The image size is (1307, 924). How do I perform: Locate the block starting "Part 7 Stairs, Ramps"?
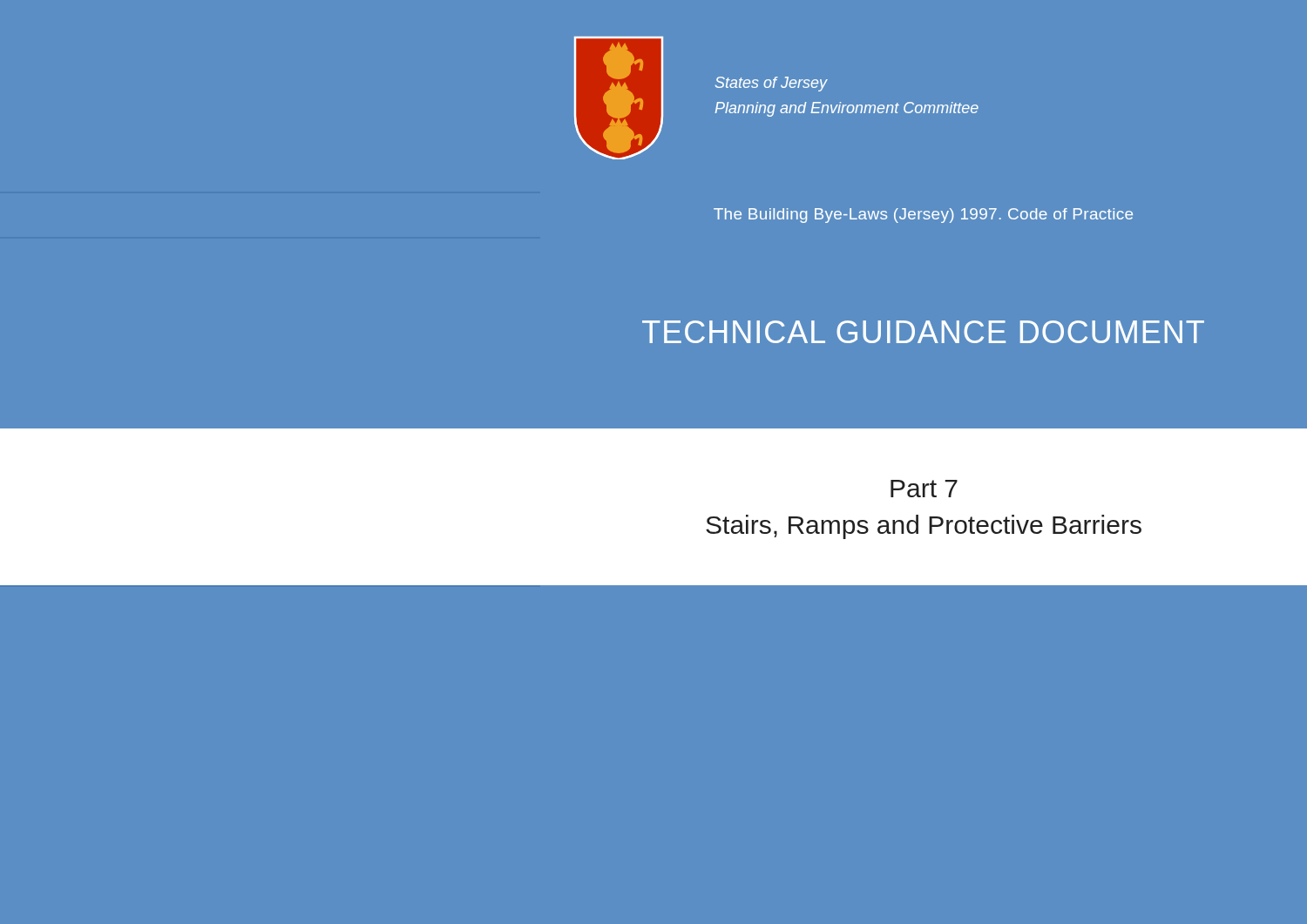pos(924,507)
